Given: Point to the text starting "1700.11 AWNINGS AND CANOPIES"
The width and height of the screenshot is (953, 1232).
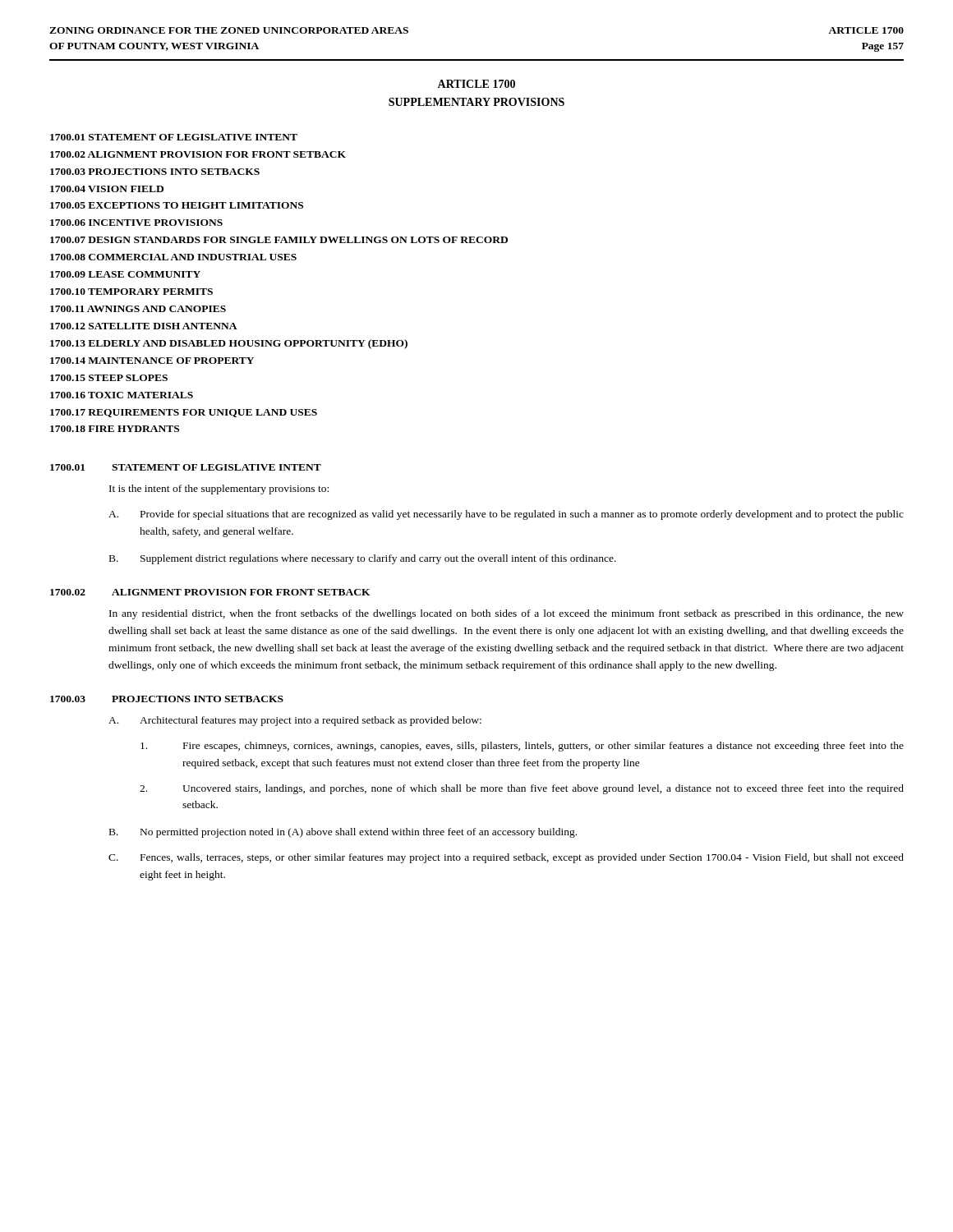Looking at the screenshot, I should pos(138,308).
